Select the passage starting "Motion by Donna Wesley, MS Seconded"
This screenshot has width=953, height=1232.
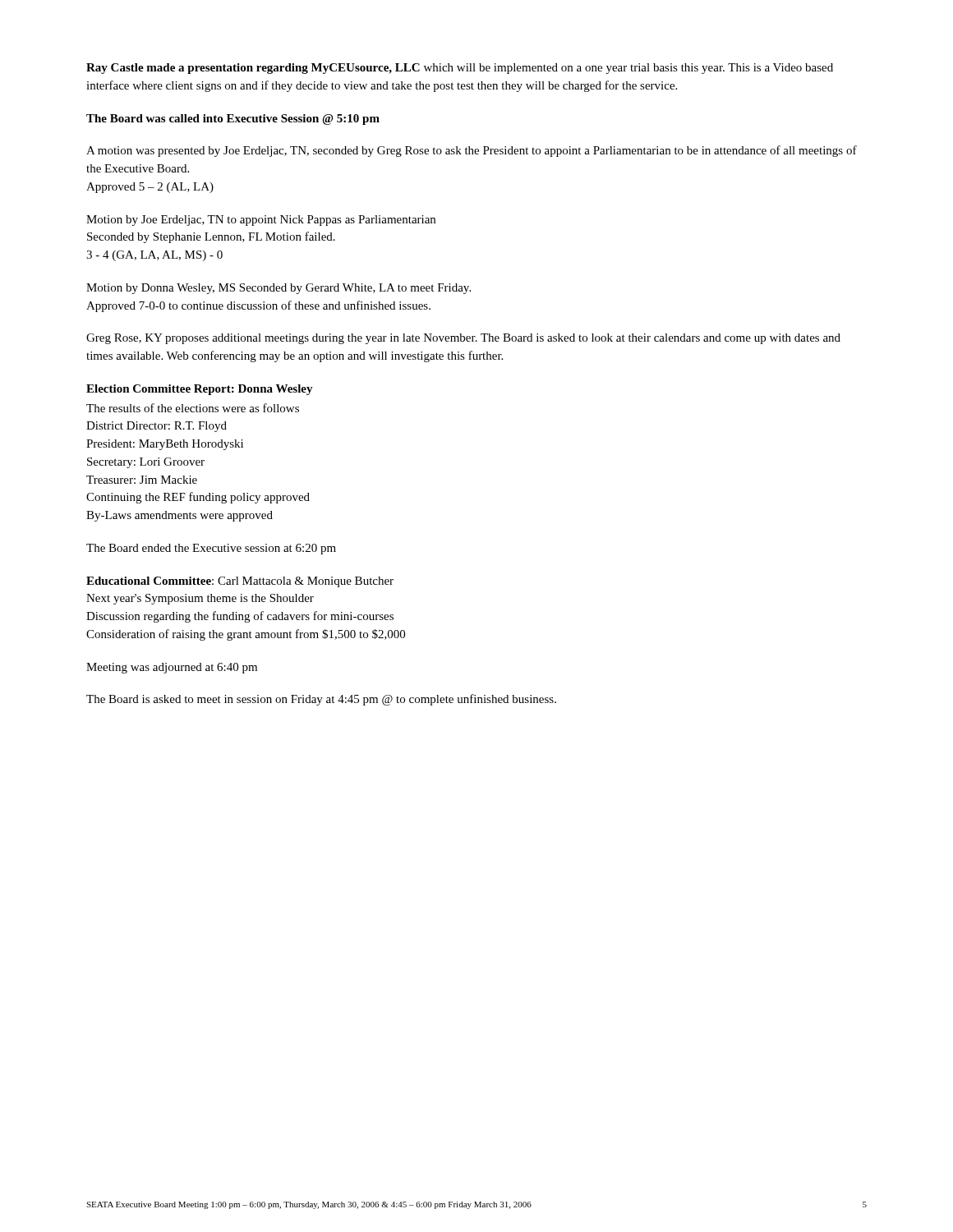click(279, 296)
